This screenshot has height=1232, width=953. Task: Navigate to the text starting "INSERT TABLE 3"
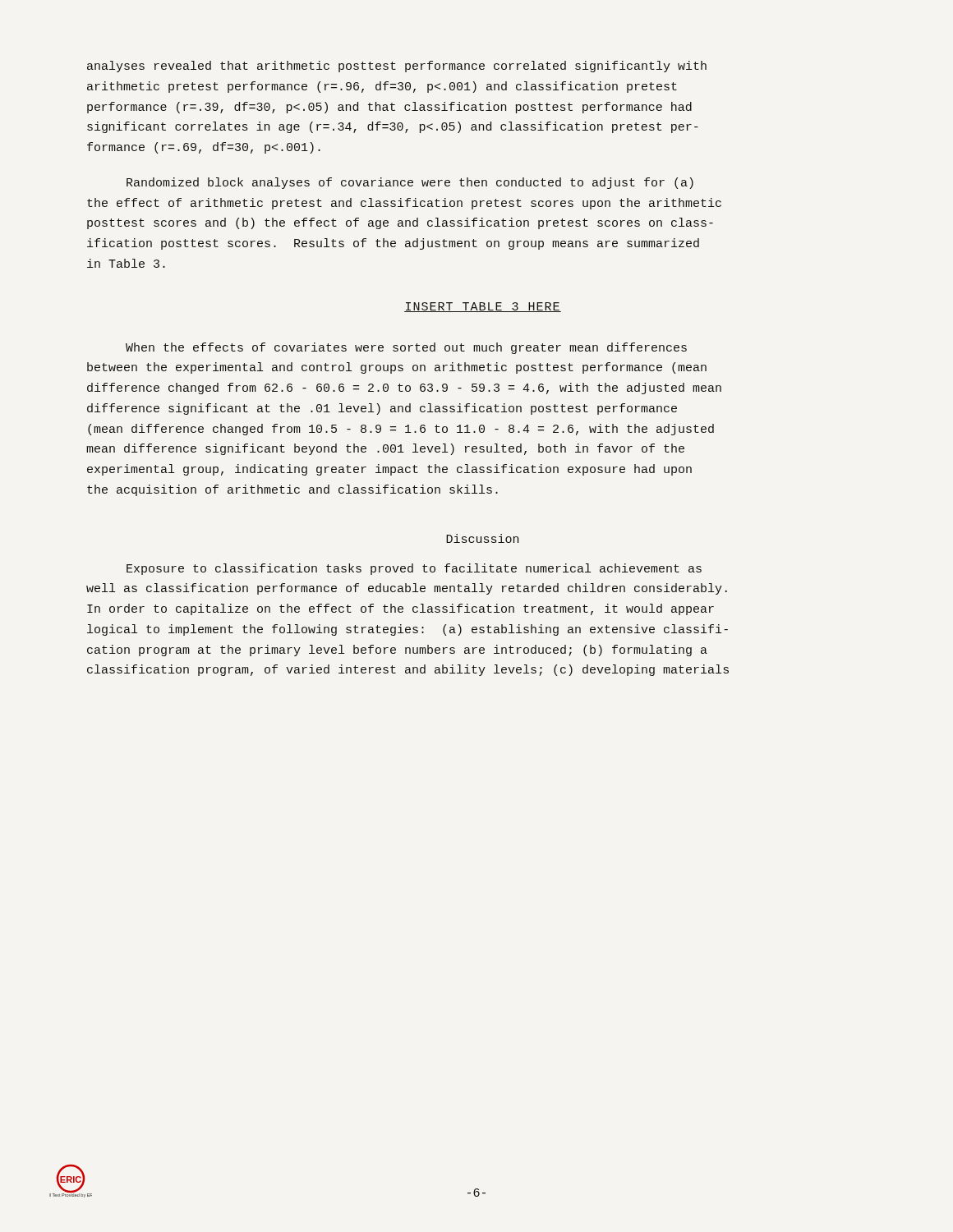coord(483,307)
